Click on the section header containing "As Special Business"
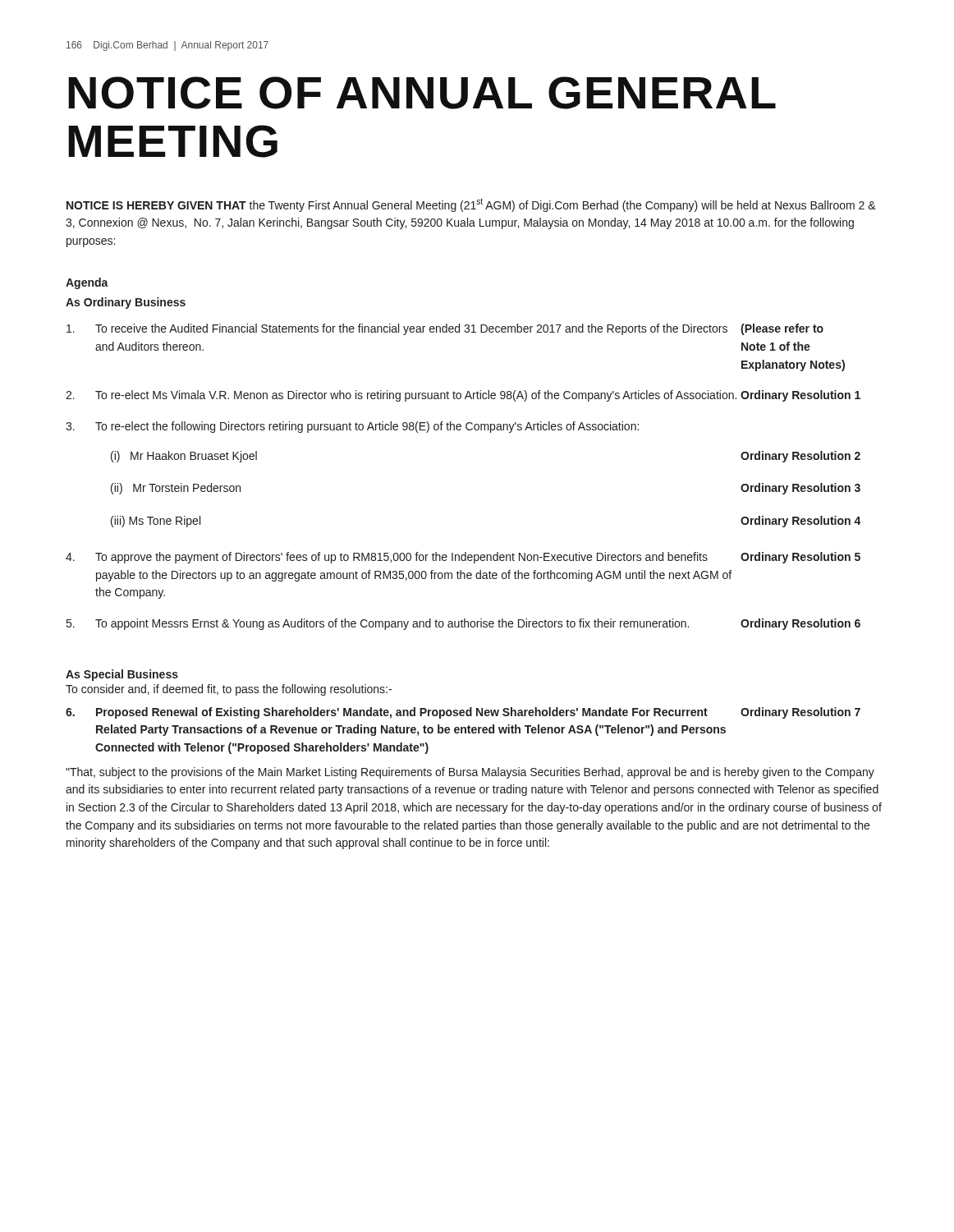954x1232 pixels. click(x=122, y=674)
